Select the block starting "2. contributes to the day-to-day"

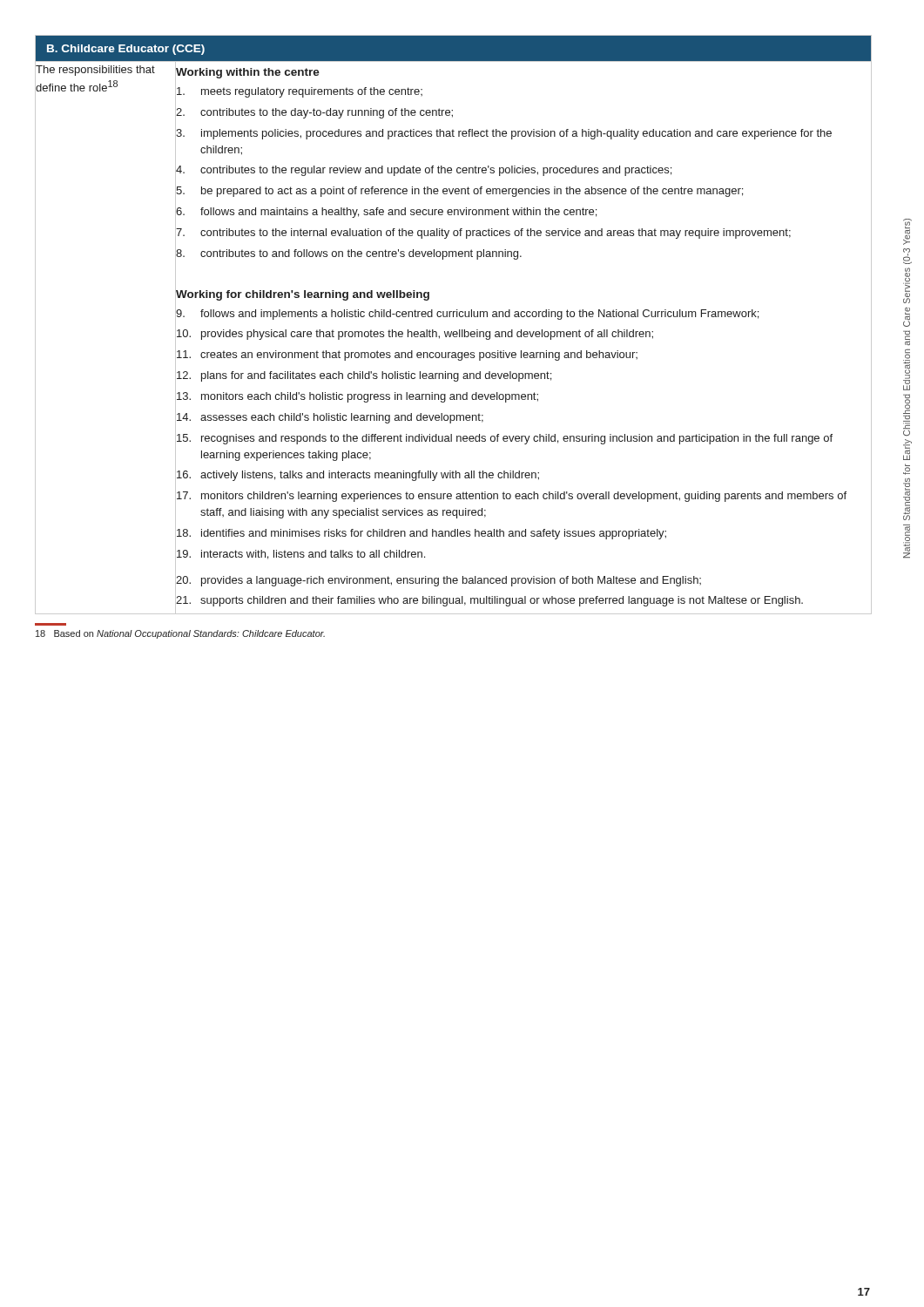314,113
